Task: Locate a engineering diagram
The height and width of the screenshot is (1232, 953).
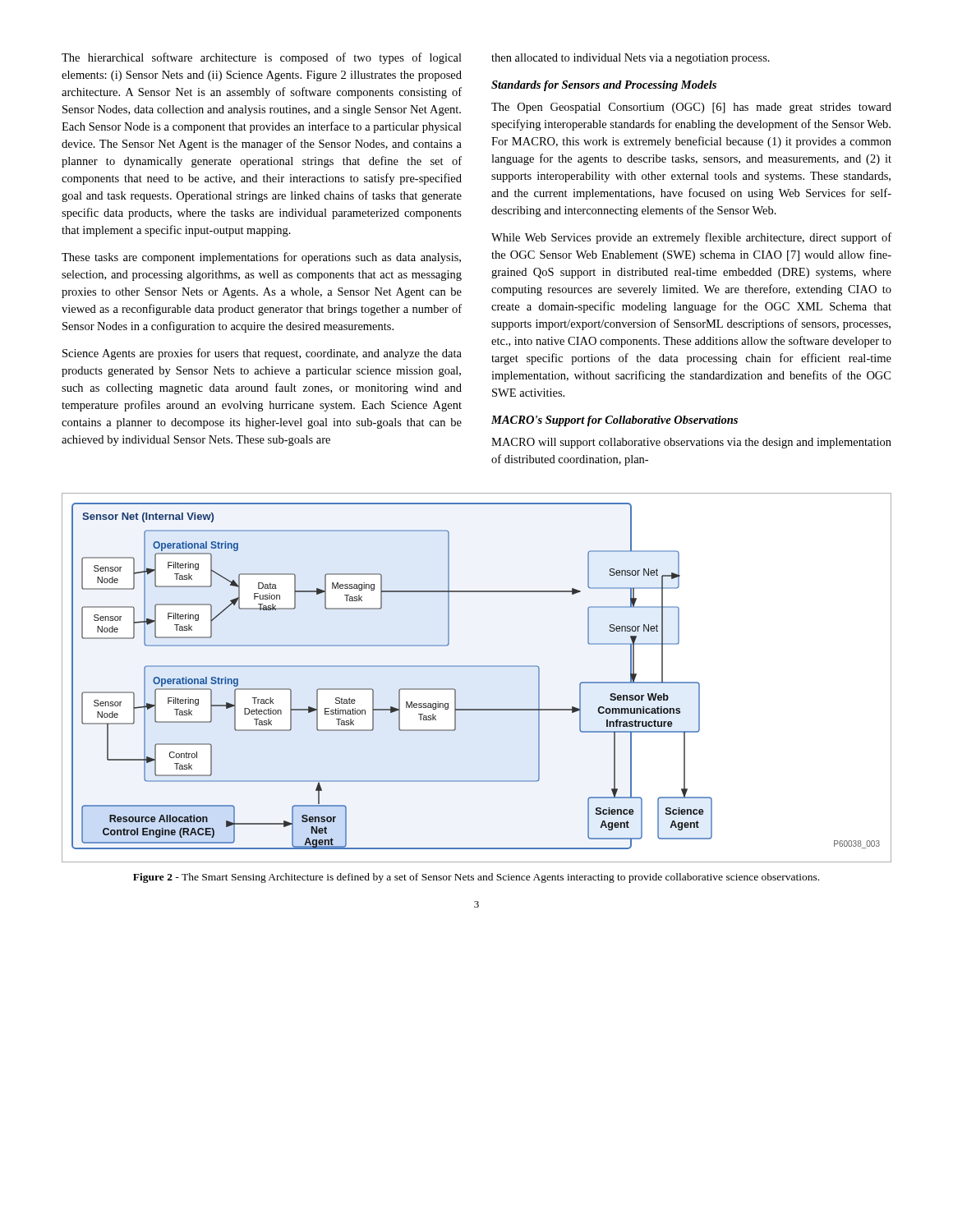Action: 476,678
